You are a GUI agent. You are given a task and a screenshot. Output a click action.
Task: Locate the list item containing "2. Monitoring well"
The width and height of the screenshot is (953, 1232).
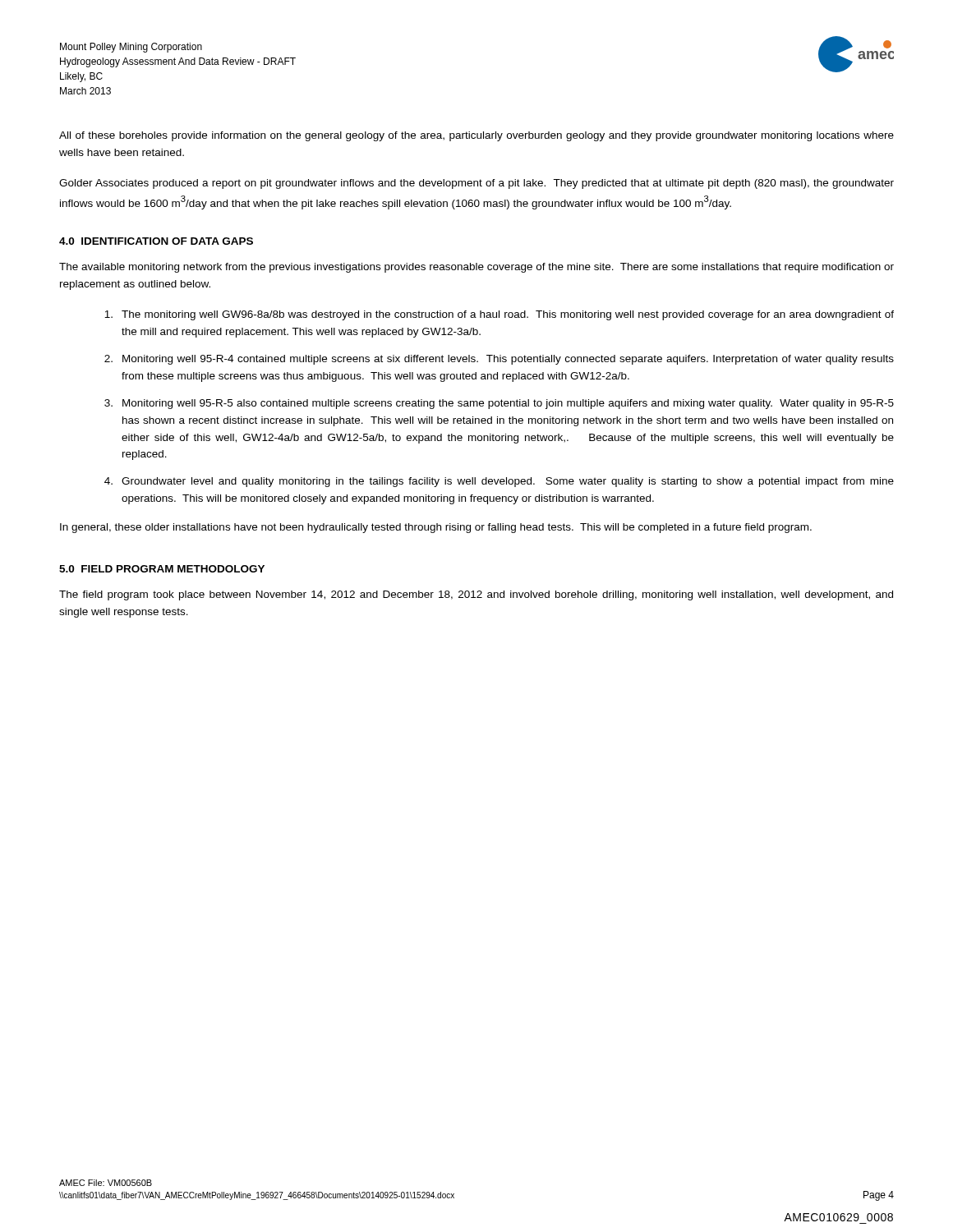click(495, 368)
